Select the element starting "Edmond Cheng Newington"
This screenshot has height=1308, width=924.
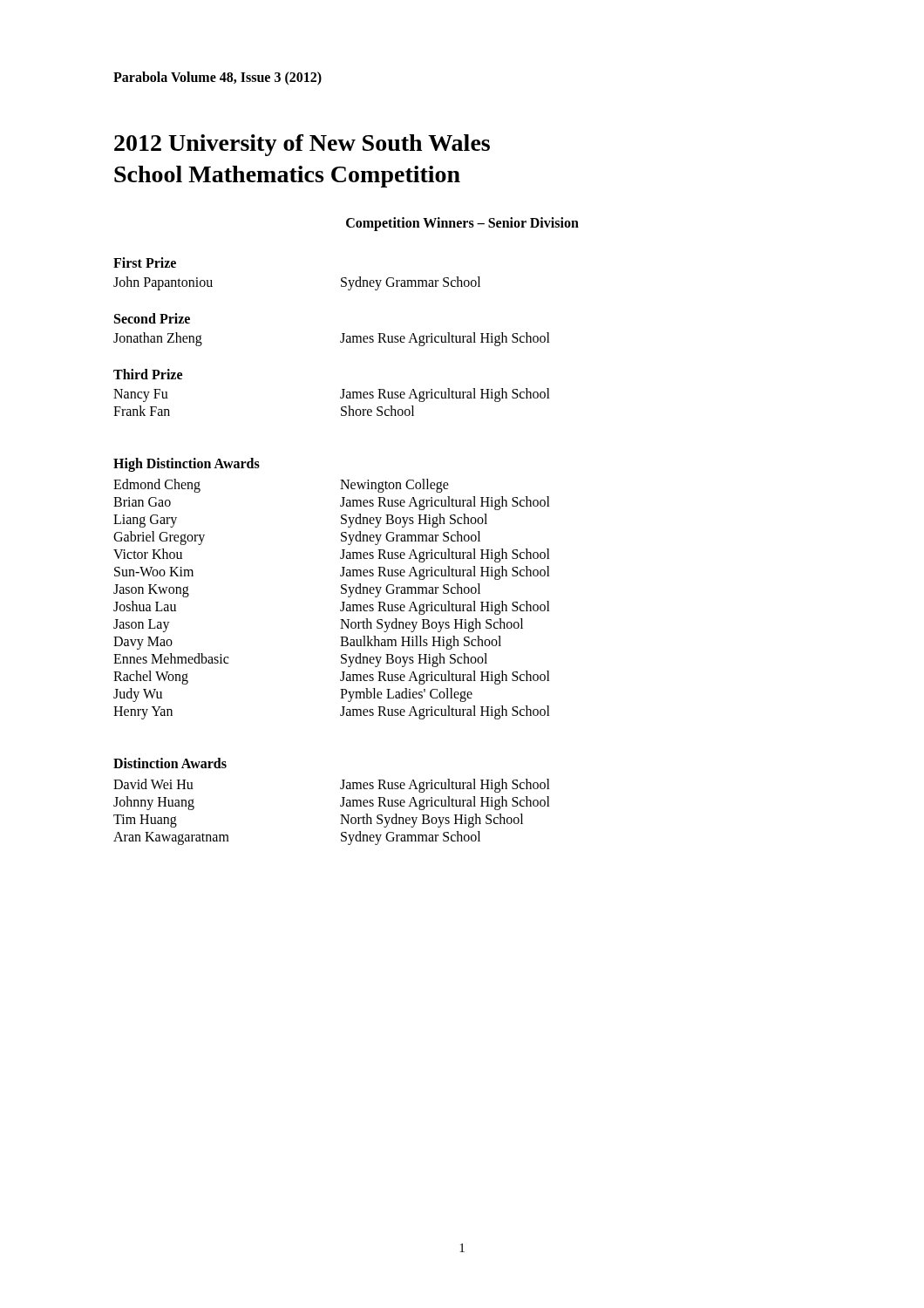tap(156, 485)
